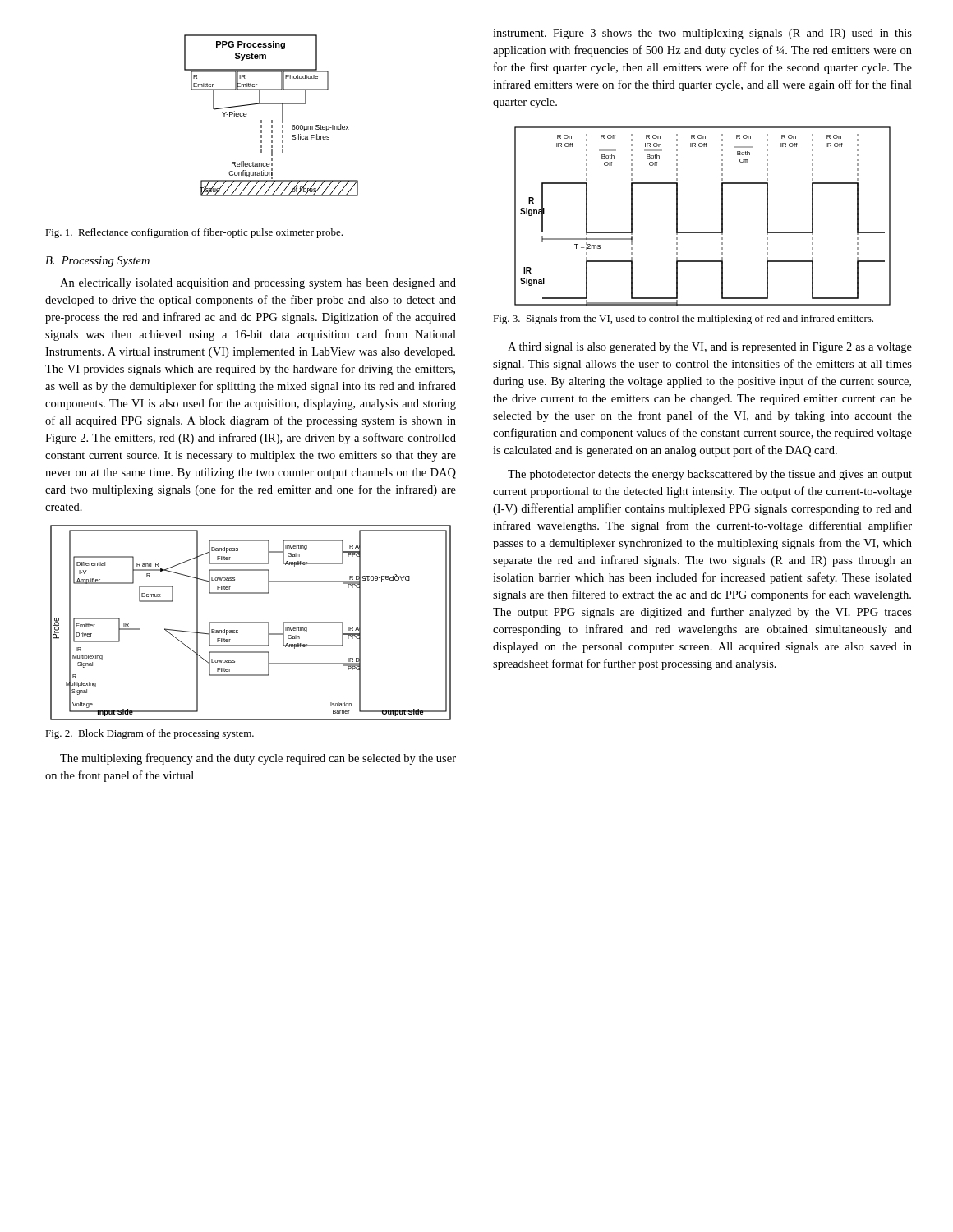This screenshot has height=1232, width=953.
Task: Find the caption that reads "Fig. 2. Block Diagram of"
Action: (x=150, y=733)
